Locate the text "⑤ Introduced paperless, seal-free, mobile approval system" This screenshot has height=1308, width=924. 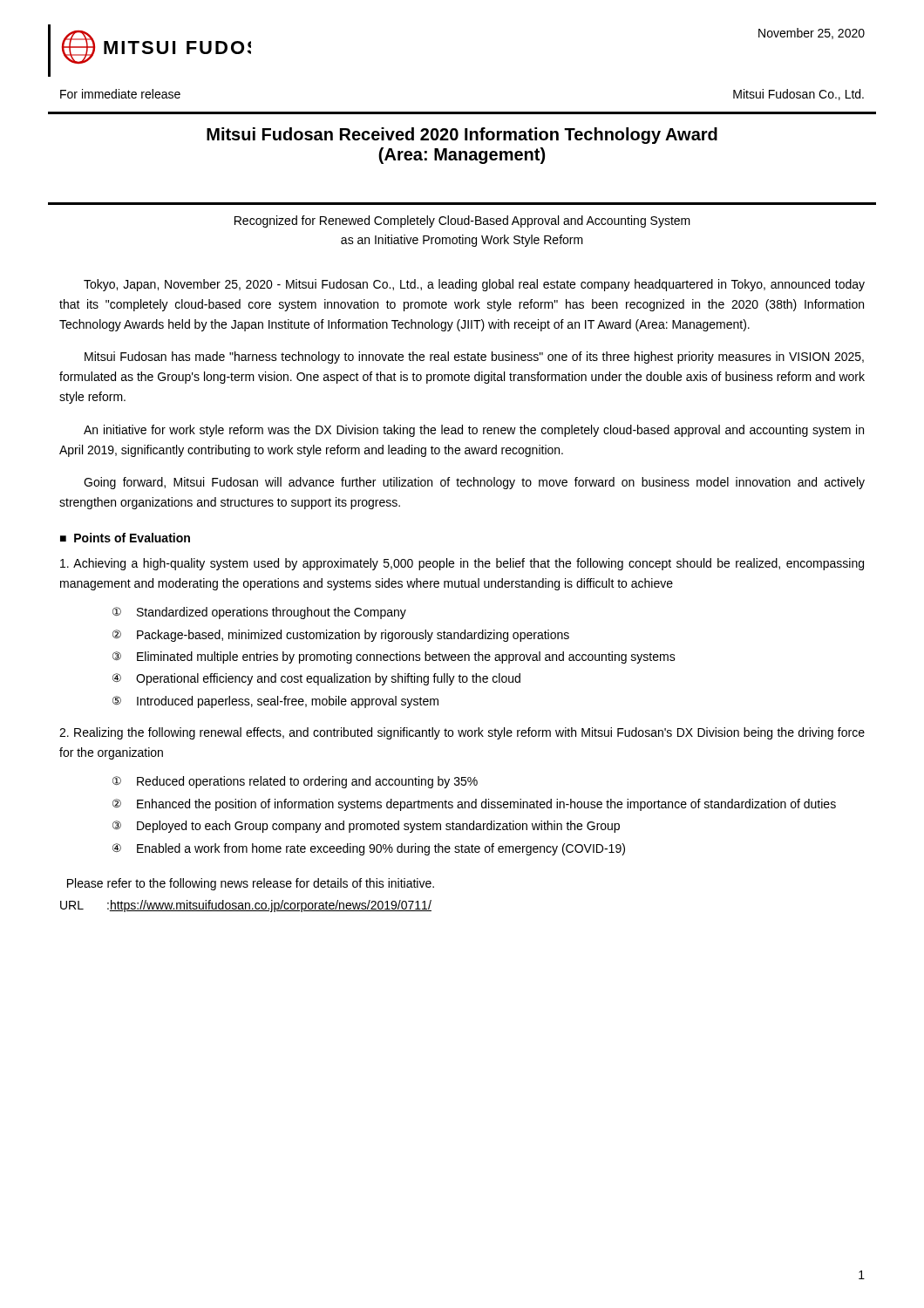coord(275,702)
